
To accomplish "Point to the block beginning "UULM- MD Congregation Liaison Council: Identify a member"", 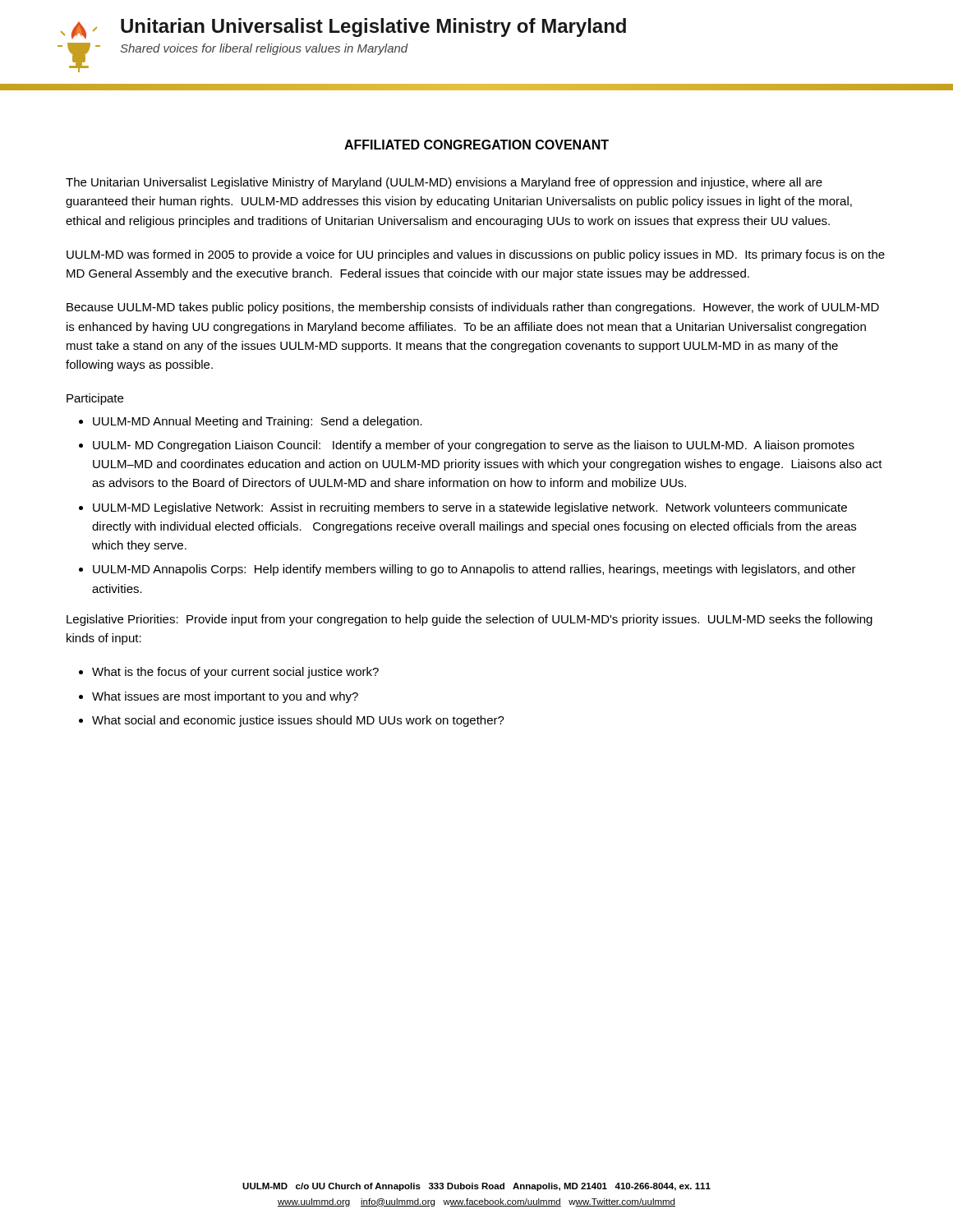I will (487, 464).
